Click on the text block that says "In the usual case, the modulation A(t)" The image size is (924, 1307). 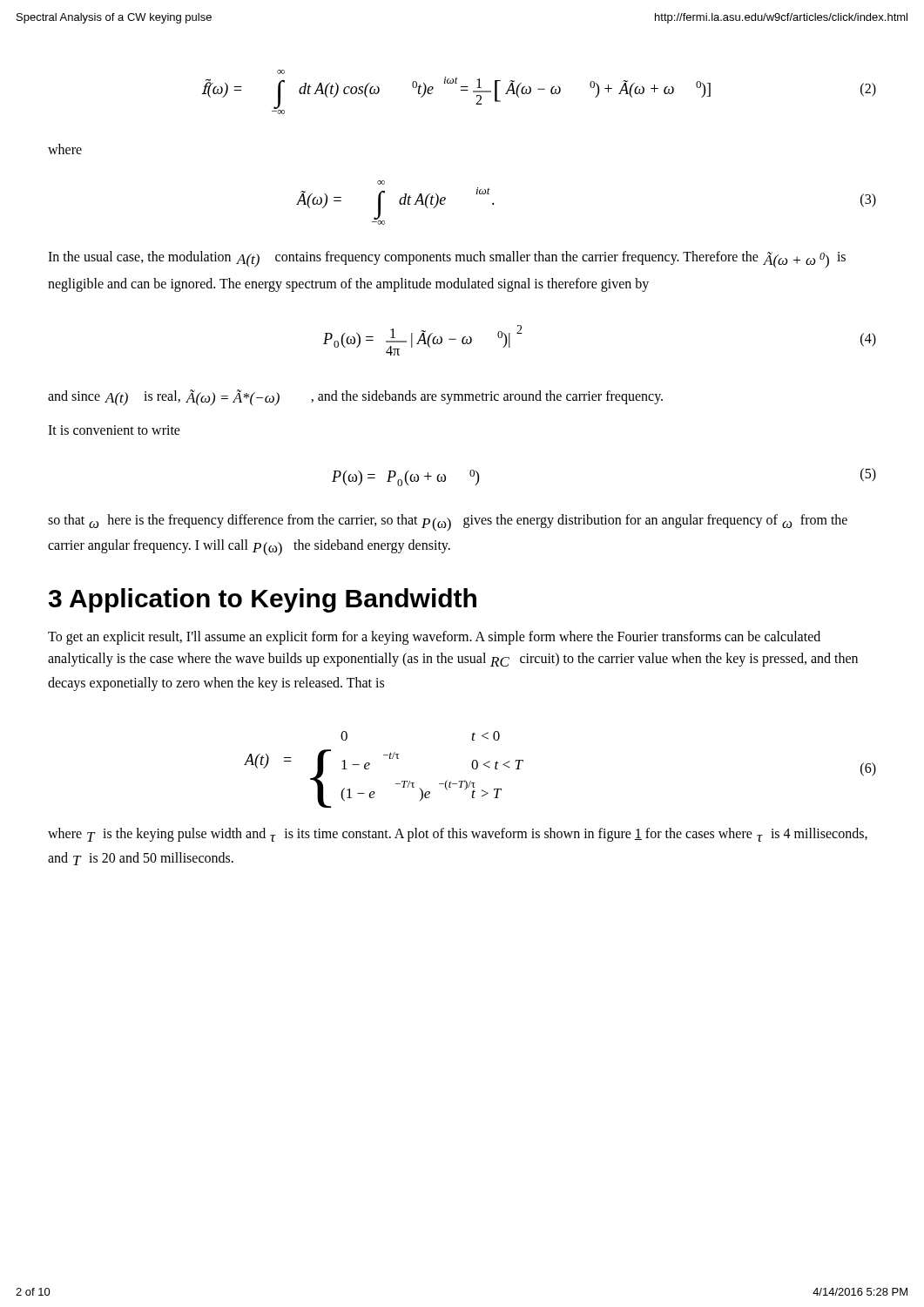447,268
